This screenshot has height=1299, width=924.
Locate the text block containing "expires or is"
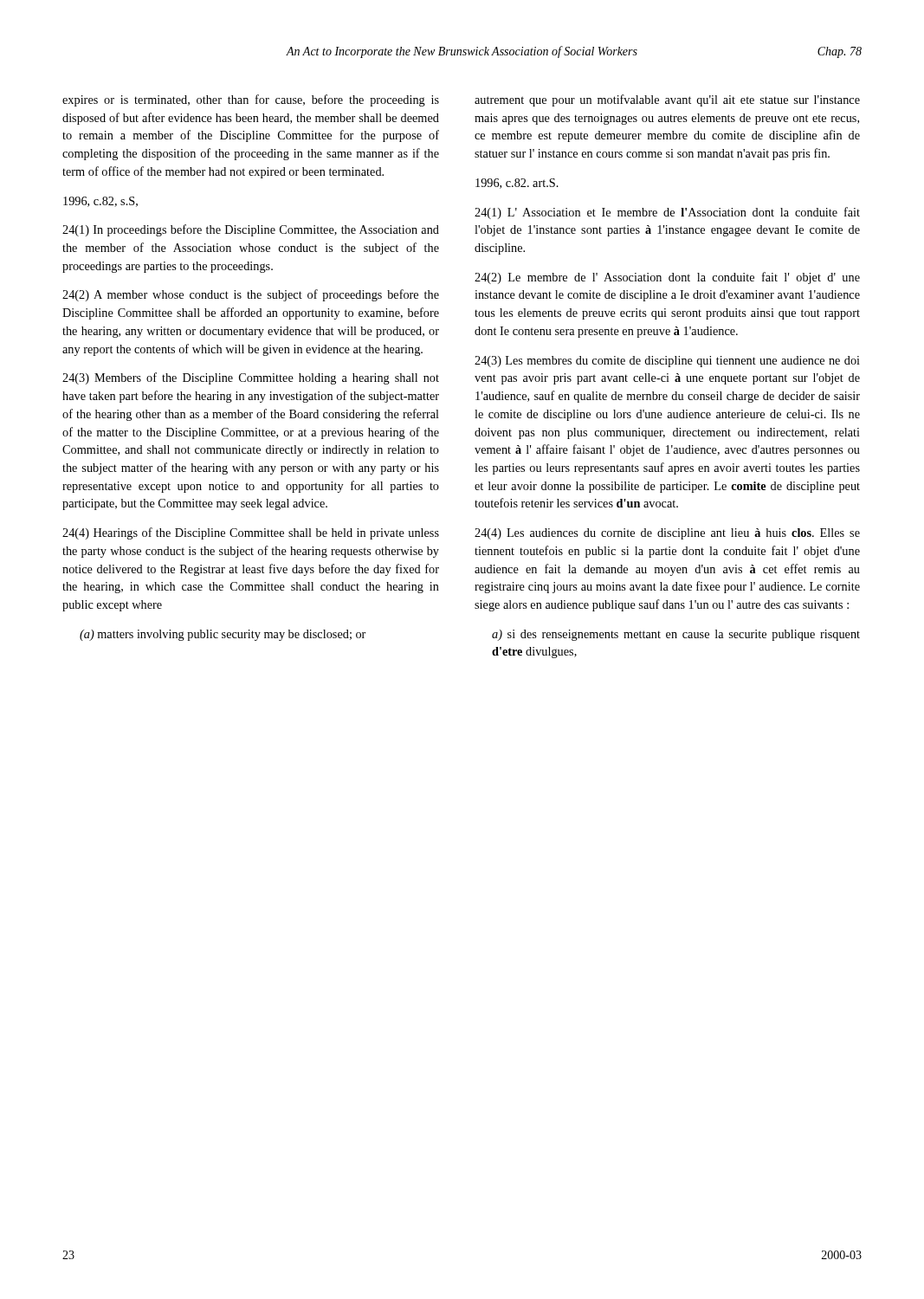pyautogui.click(x=251, y=135)
